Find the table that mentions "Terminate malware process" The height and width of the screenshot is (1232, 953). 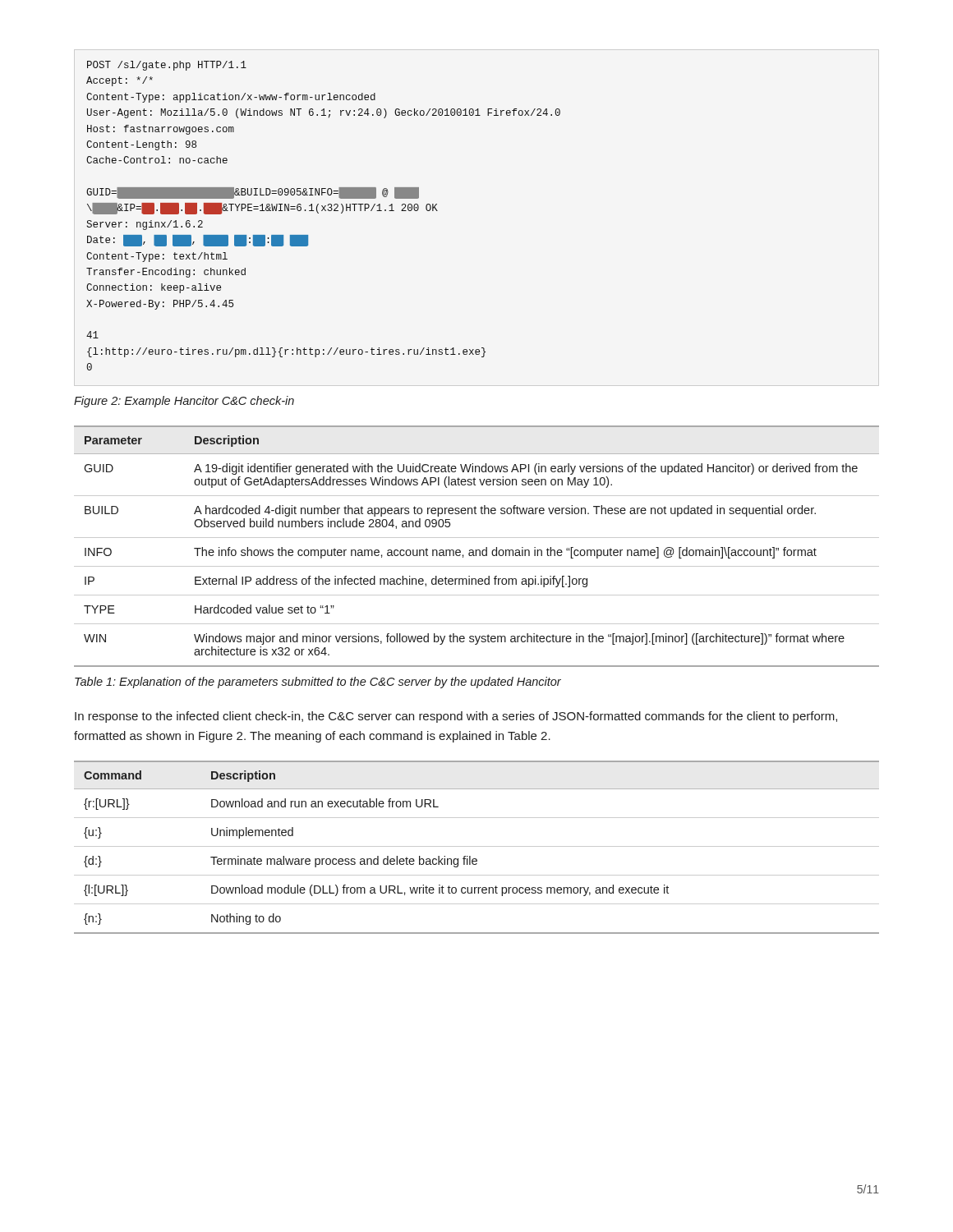click(476, 847)
